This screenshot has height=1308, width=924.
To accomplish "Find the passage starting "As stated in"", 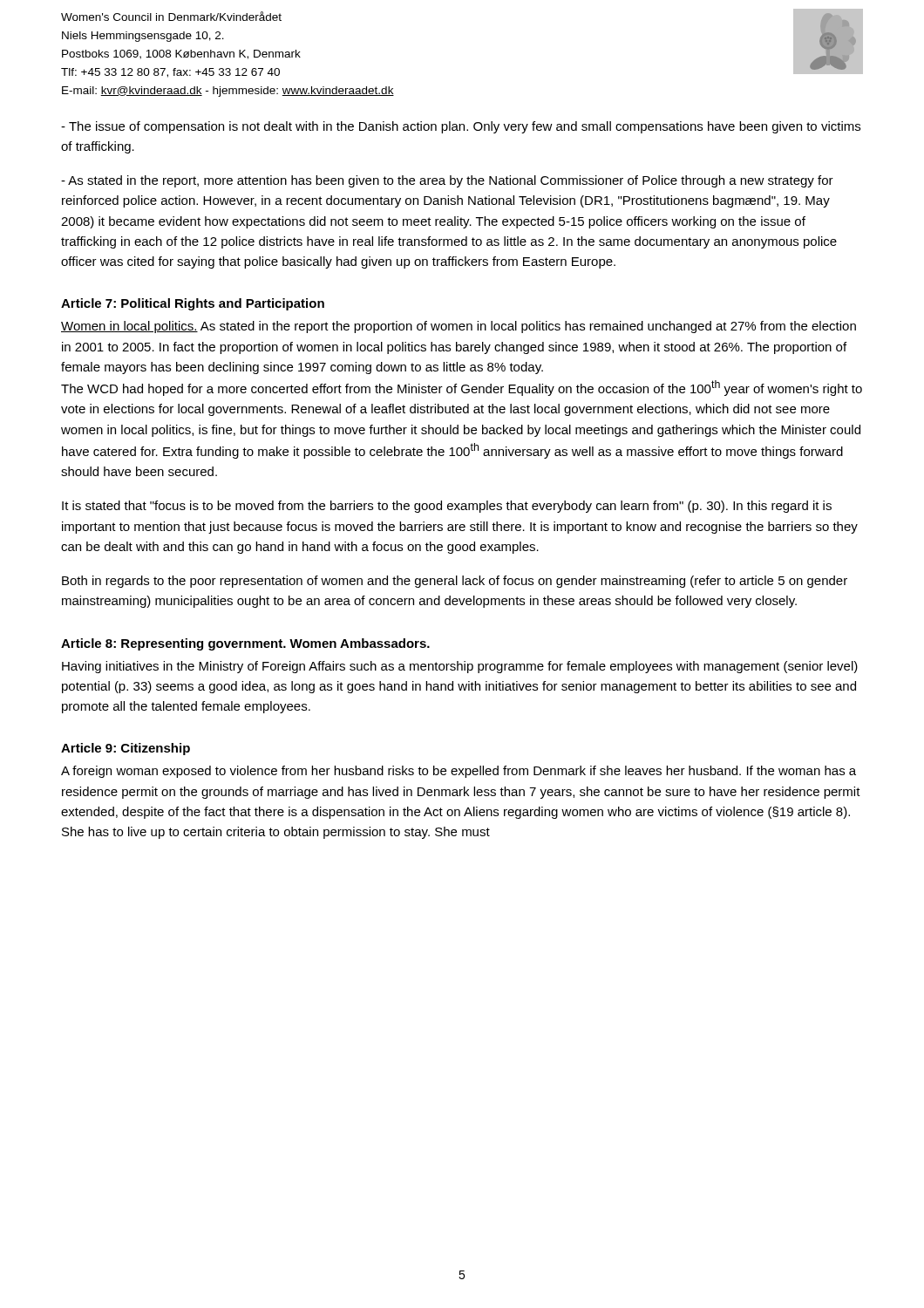I will [x=449, y=221].
